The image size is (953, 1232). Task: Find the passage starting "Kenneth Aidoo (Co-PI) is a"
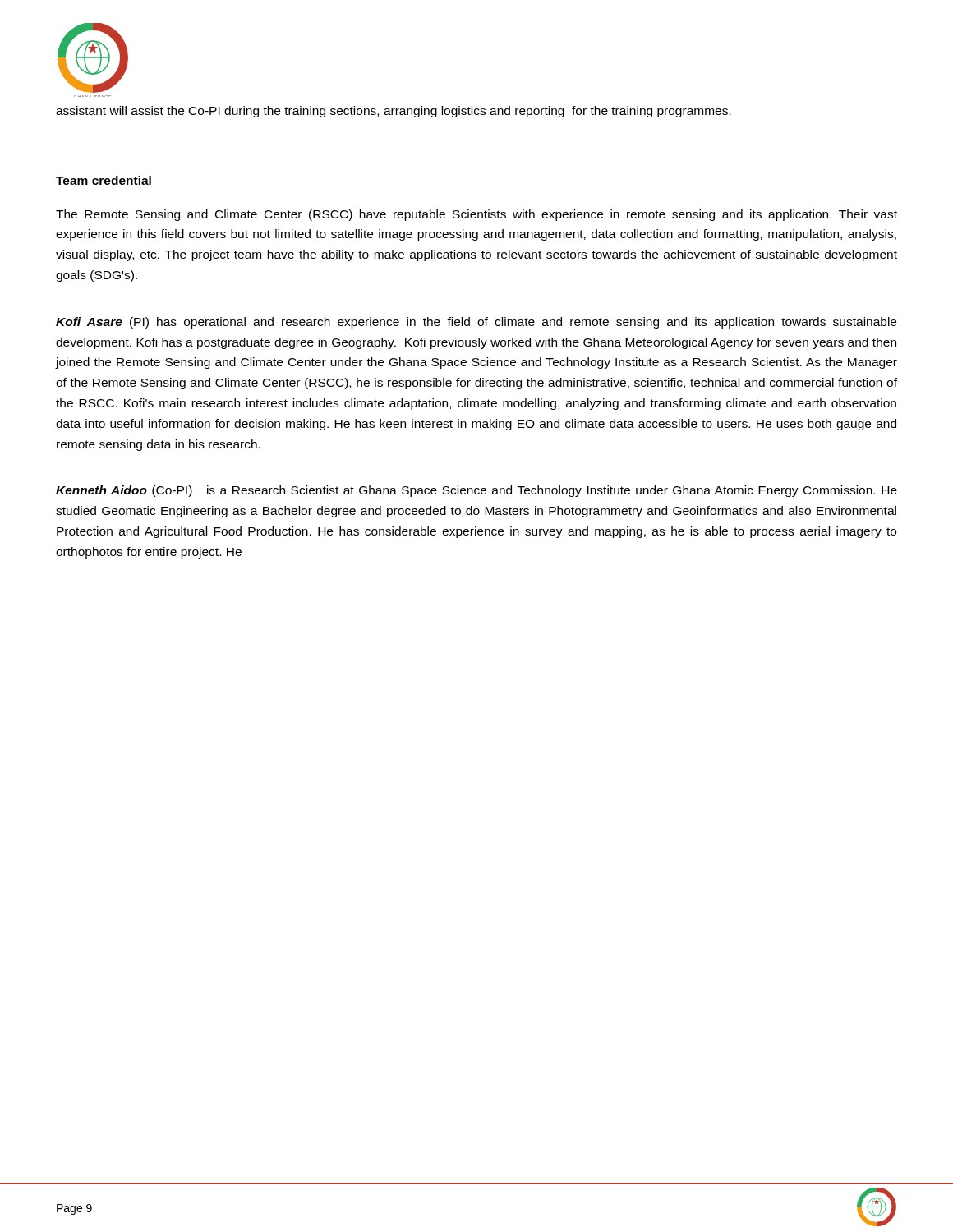pyautogui.click(x=476, y=521)
